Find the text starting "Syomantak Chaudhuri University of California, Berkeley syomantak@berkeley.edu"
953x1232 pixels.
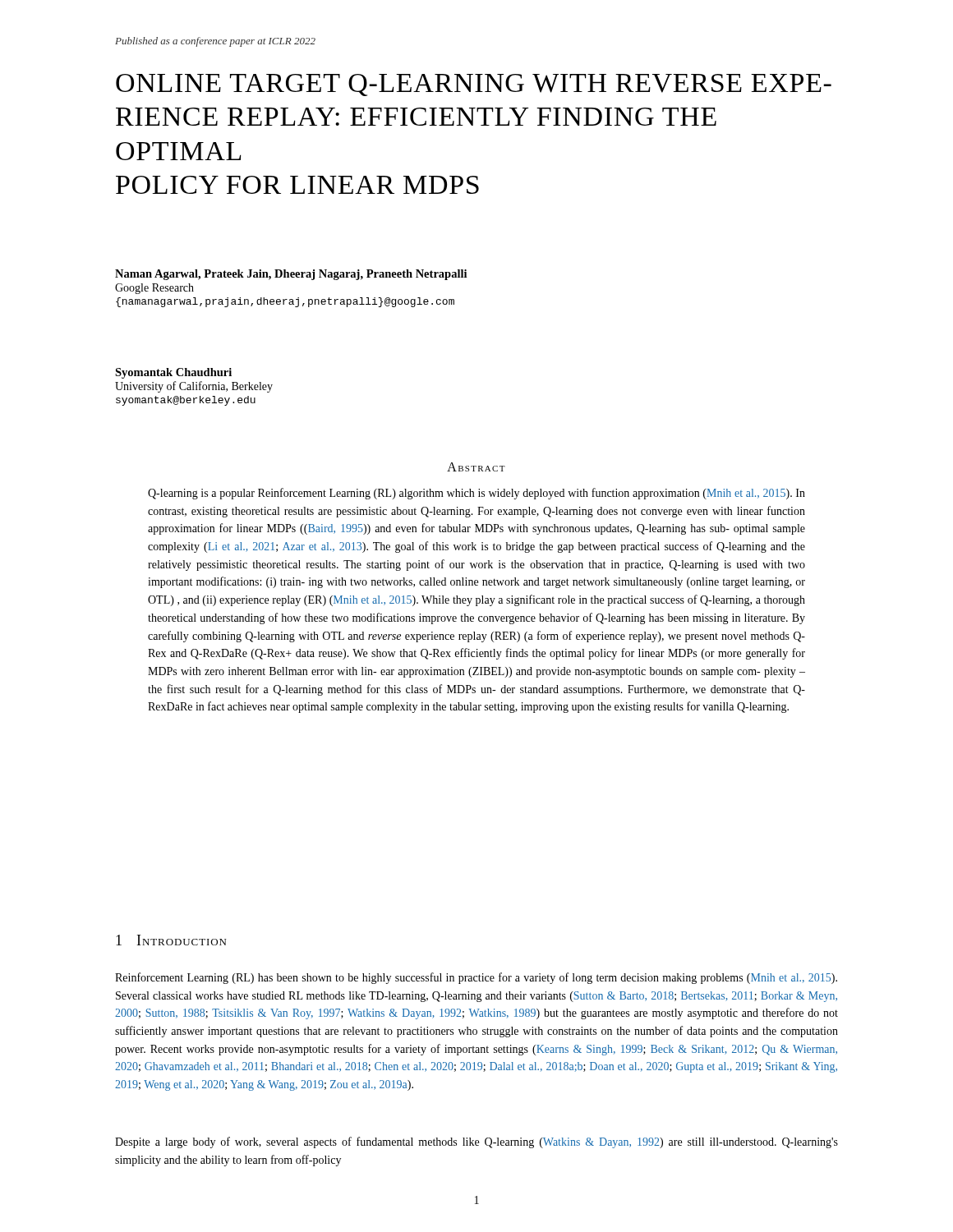pos(173,373)
